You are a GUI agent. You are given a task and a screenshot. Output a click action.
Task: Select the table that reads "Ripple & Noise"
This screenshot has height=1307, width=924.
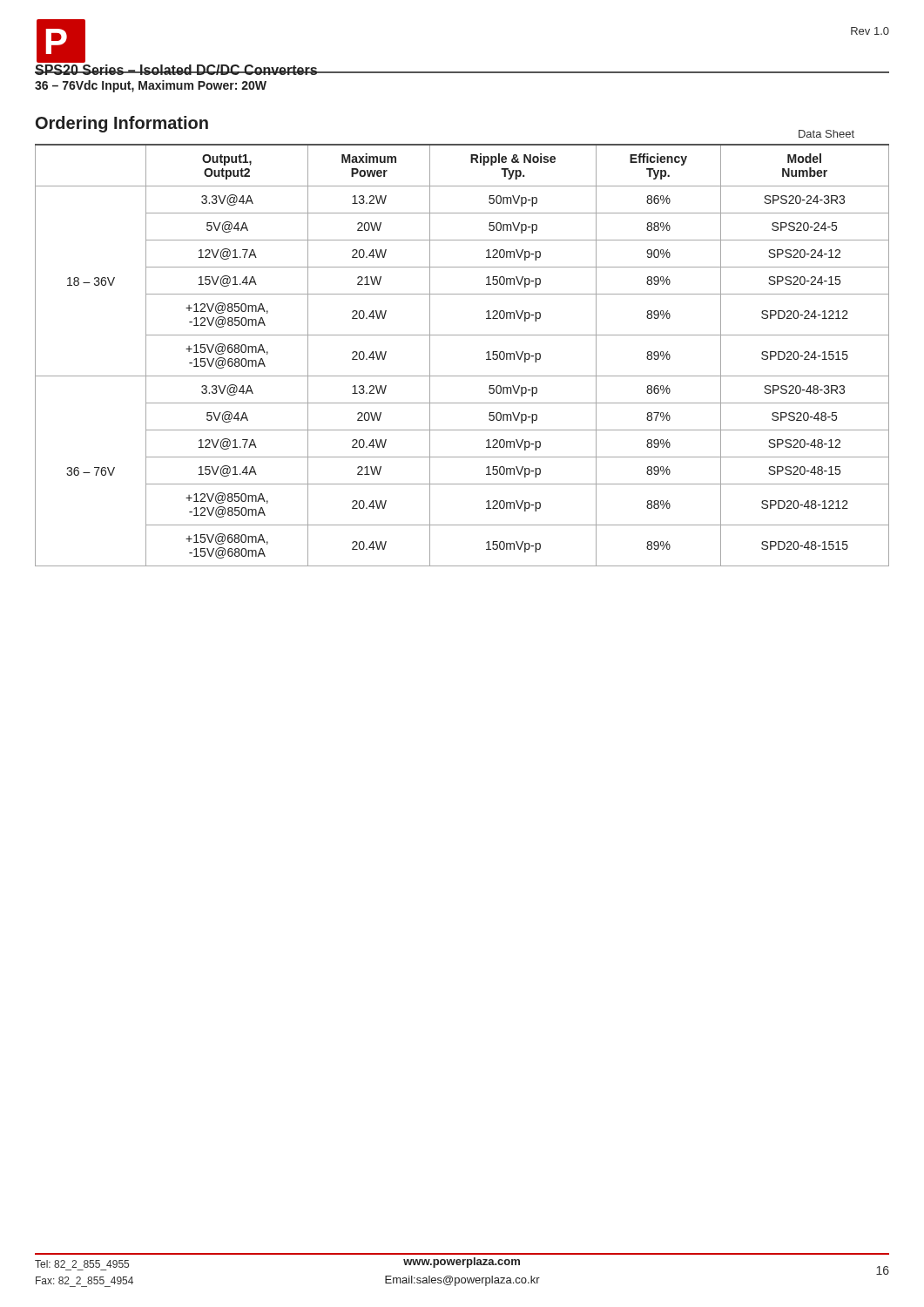click(462, 355)
